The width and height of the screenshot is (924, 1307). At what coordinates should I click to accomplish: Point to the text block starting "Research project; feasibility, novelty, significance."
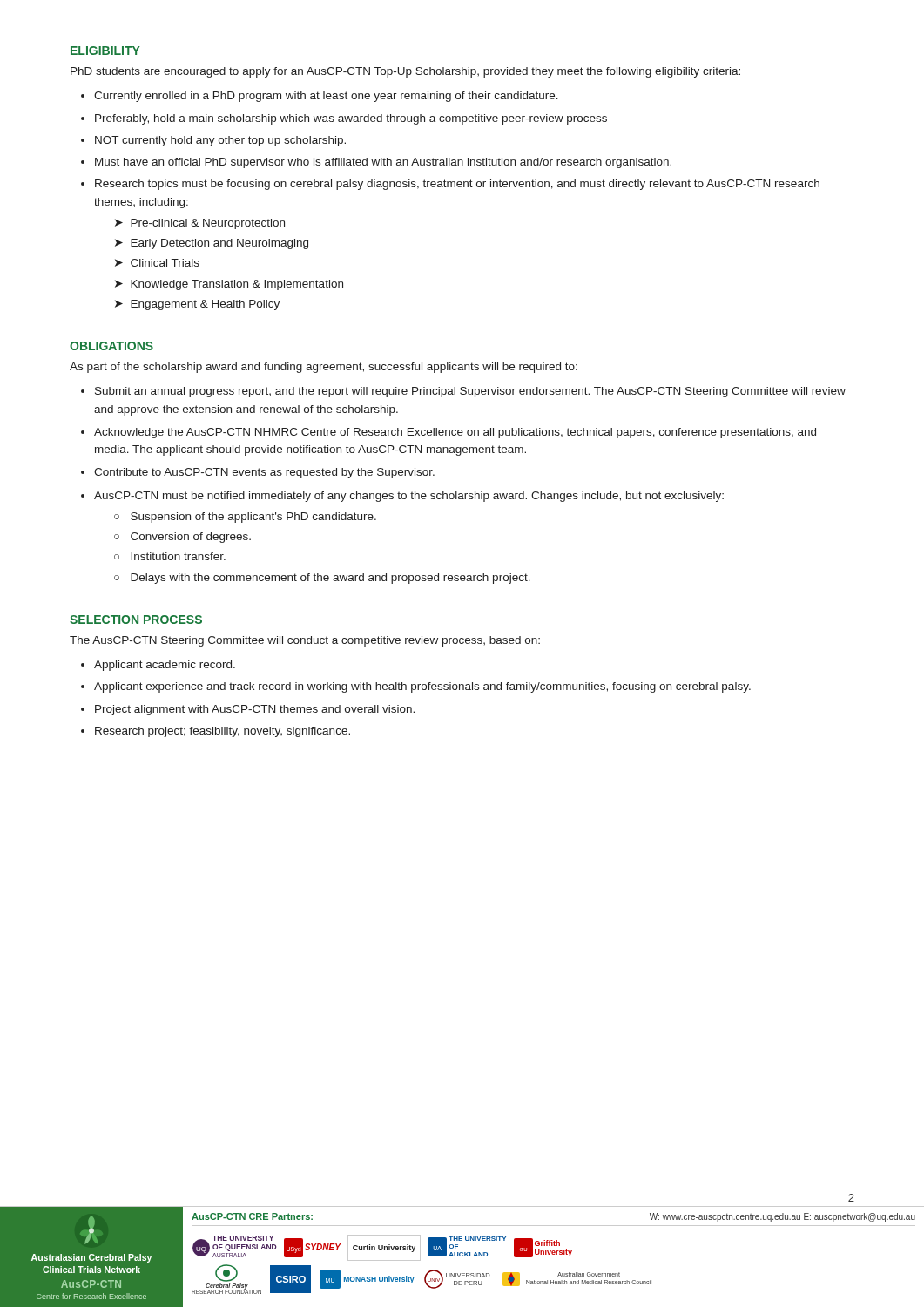click(223, 730)
